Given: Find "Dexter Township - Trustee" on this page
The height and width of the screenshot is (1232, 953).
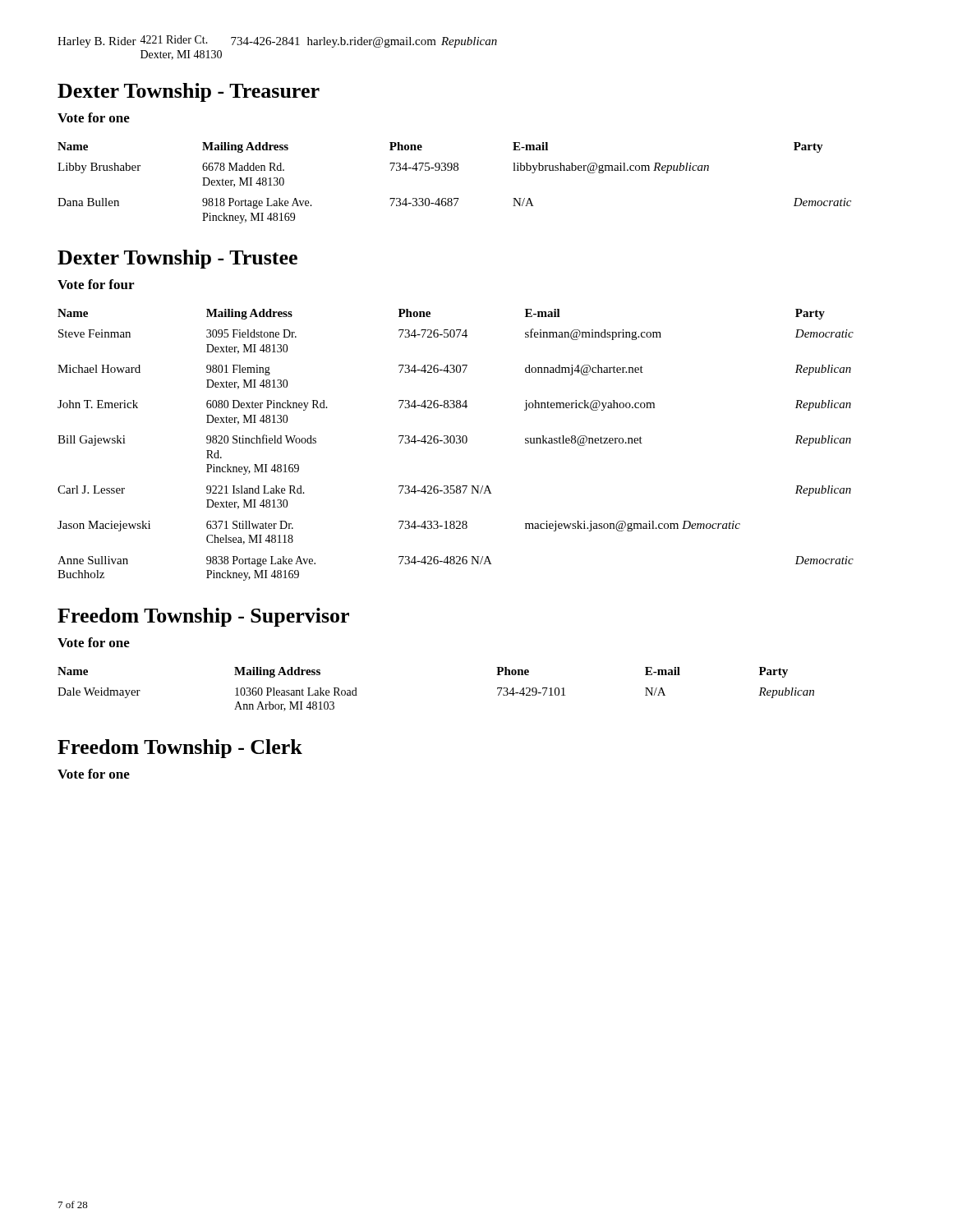Looking at the screenshot, I should click(x=178, y=258).
